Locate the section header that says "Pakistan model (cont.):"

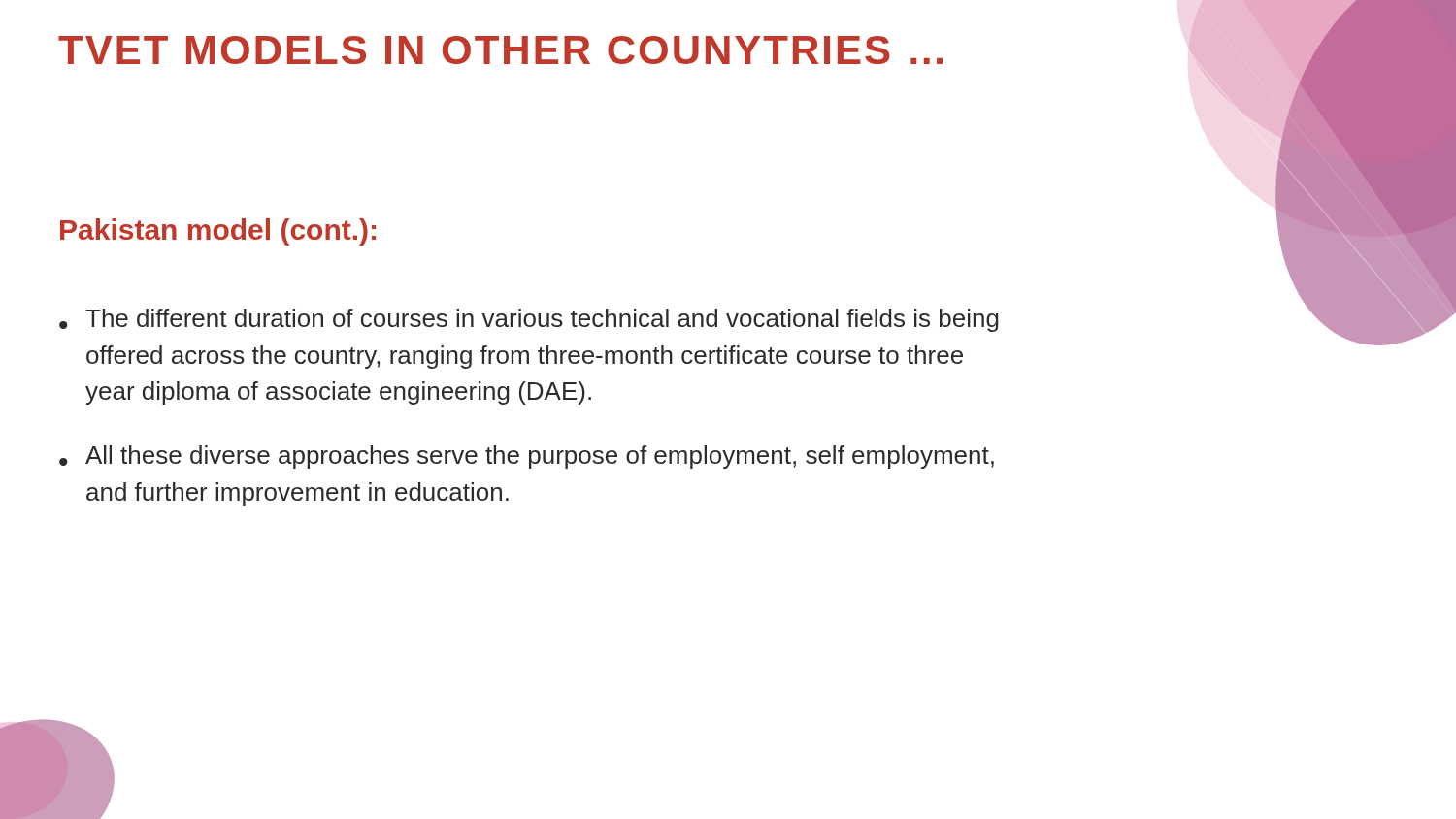[x=218, y=230]
